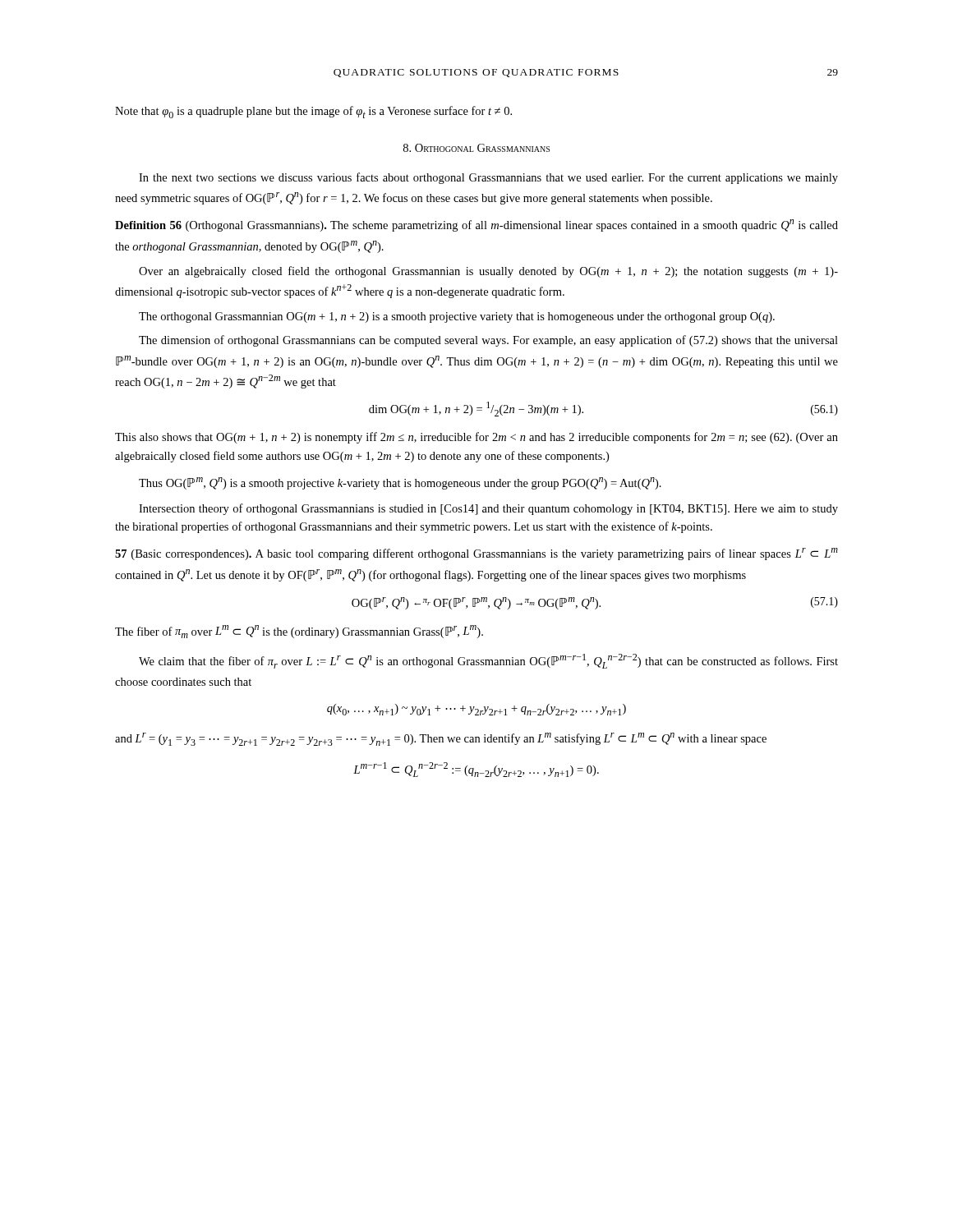The width and height of the screenshot is (953, 1232).
Task: Find the text block starting "Thus OG(ℙm, Qn) is a"
Action: [476, 482]
